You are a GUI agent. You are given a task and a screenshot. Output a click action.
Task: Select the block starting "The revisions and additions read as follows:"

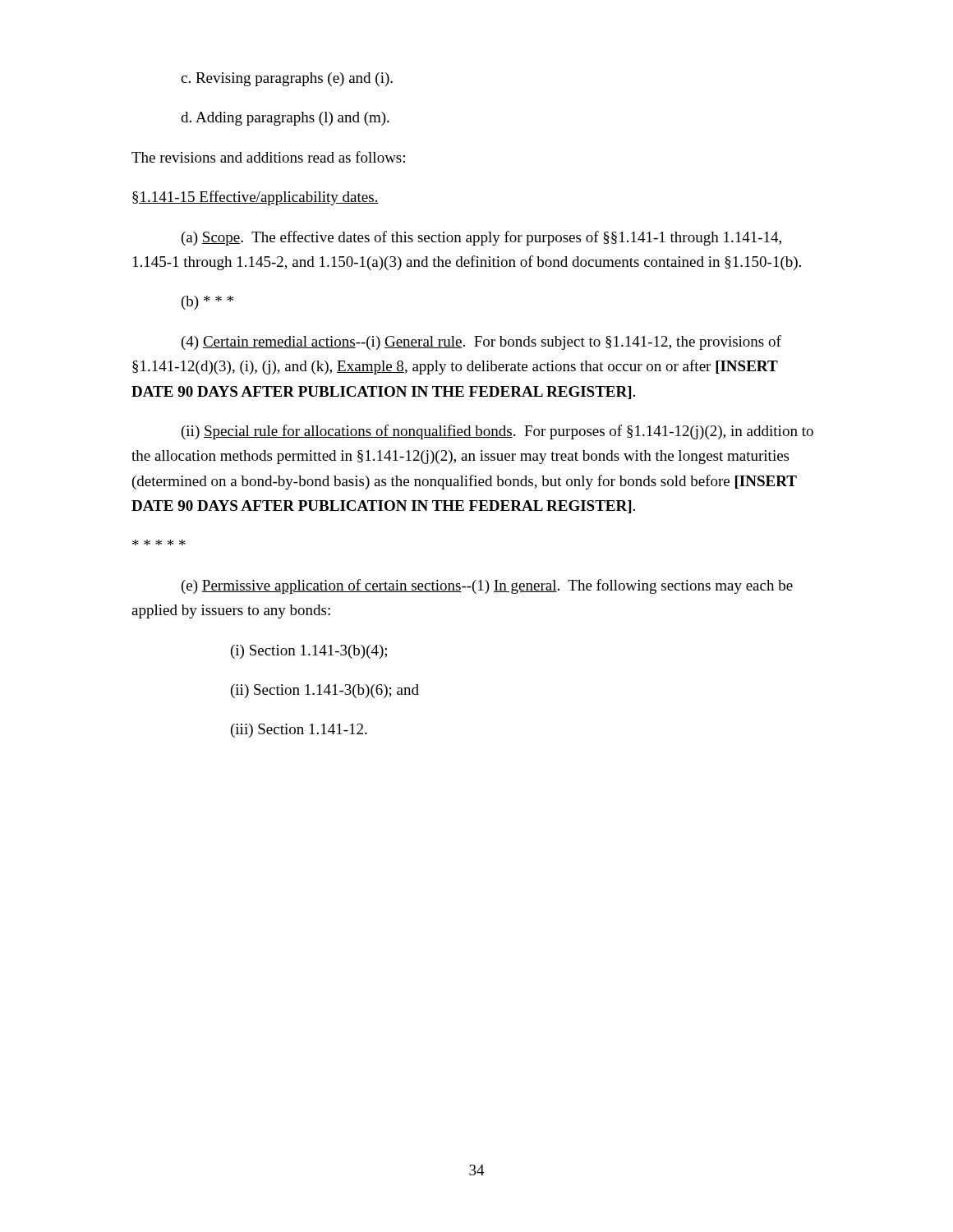coord(269,157)
